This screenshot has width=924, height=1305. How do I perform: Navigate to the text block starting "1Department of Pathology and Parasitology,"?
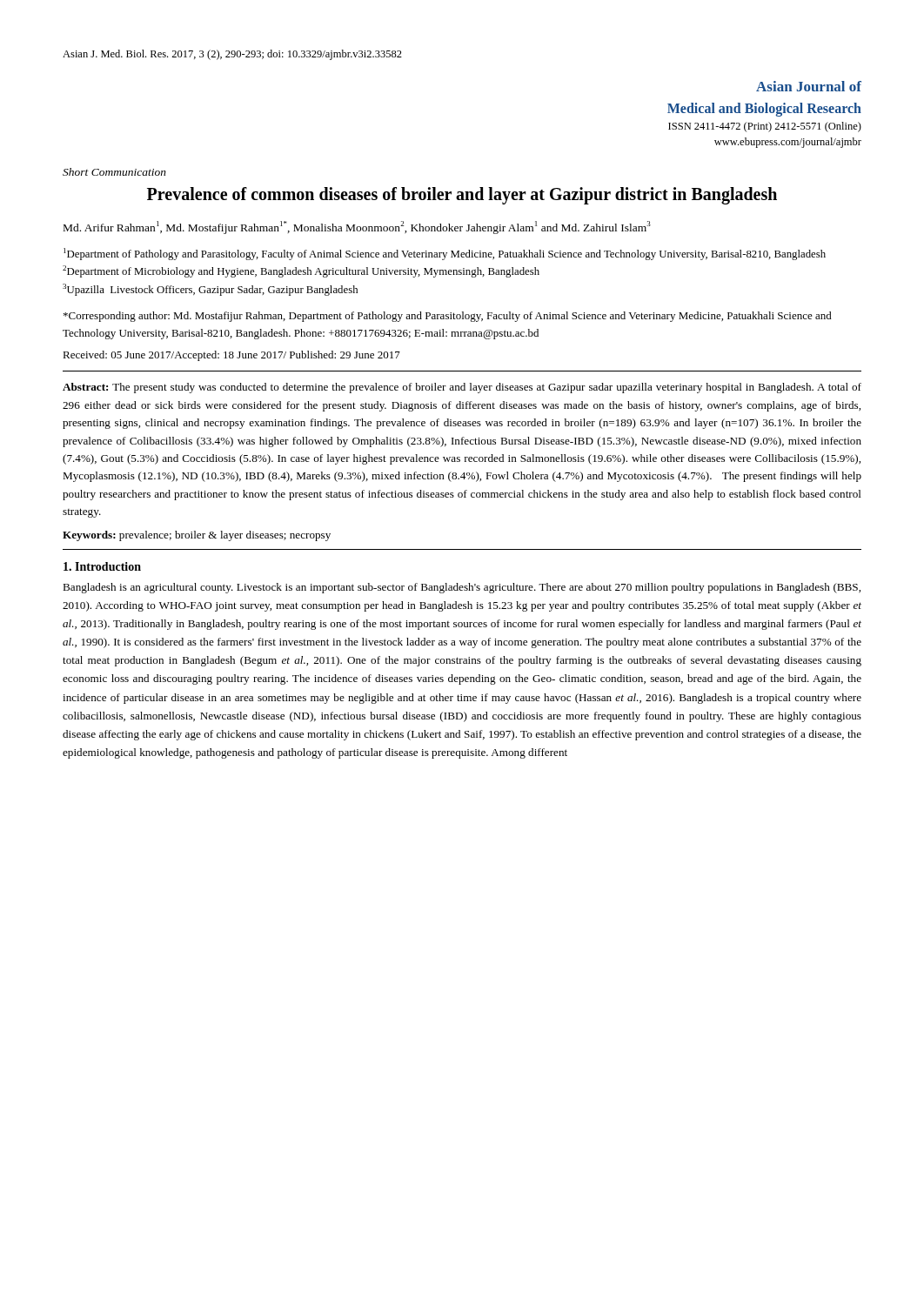click(444, 271)
